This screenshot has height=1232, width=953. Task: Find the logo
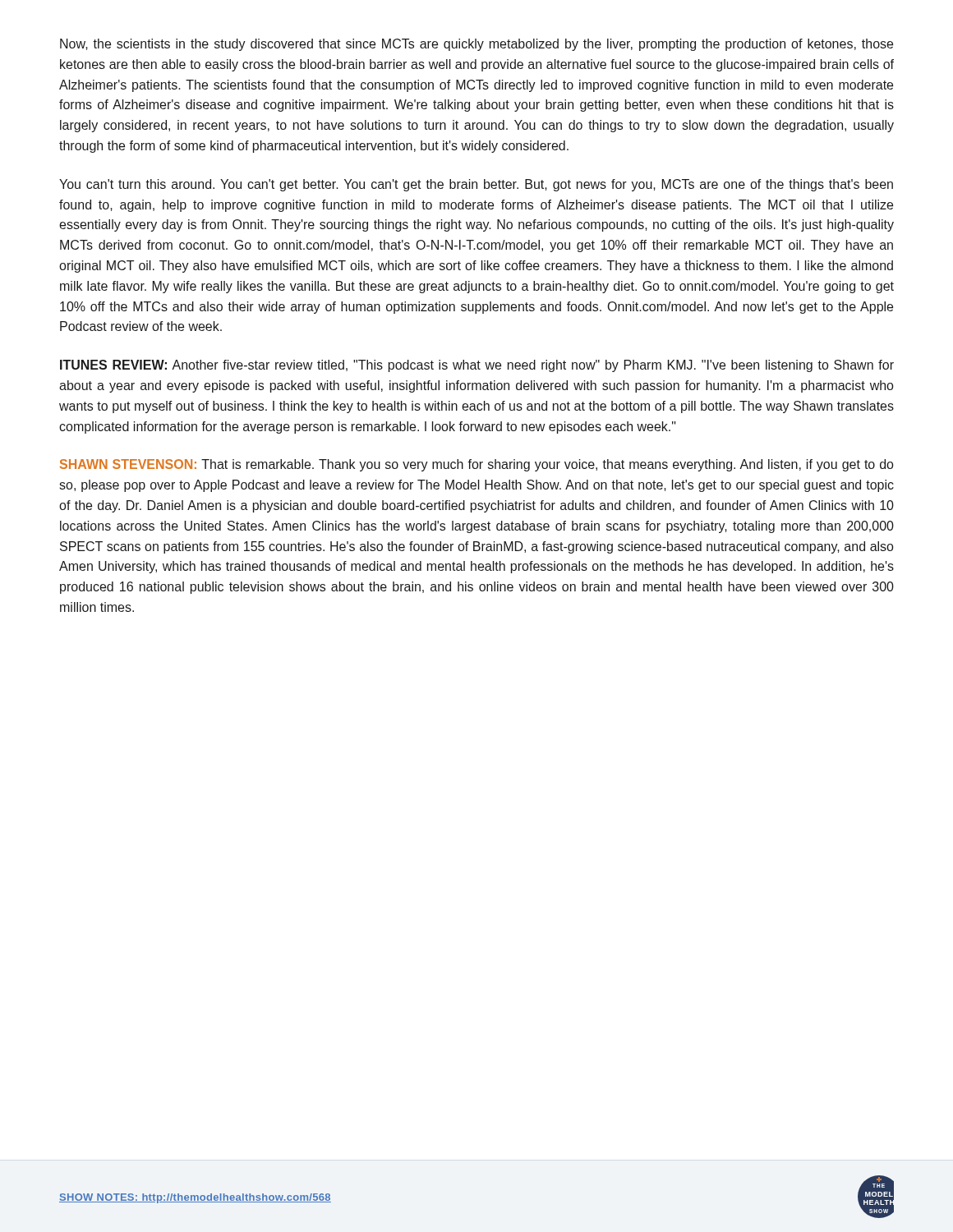coord(857,1196)
